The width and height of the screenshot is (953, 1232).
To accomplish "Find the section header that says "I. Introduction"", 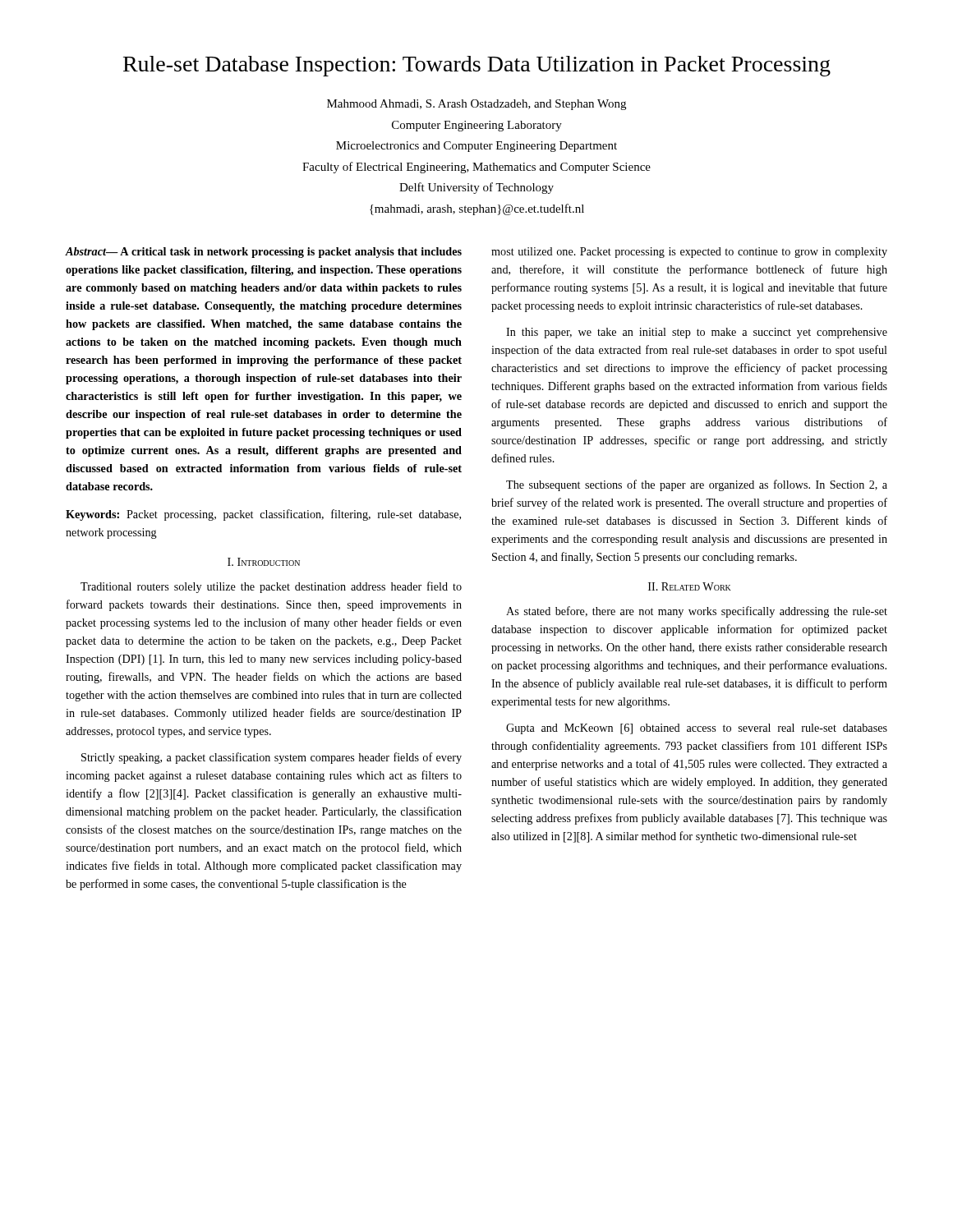I will coord(264,562).
